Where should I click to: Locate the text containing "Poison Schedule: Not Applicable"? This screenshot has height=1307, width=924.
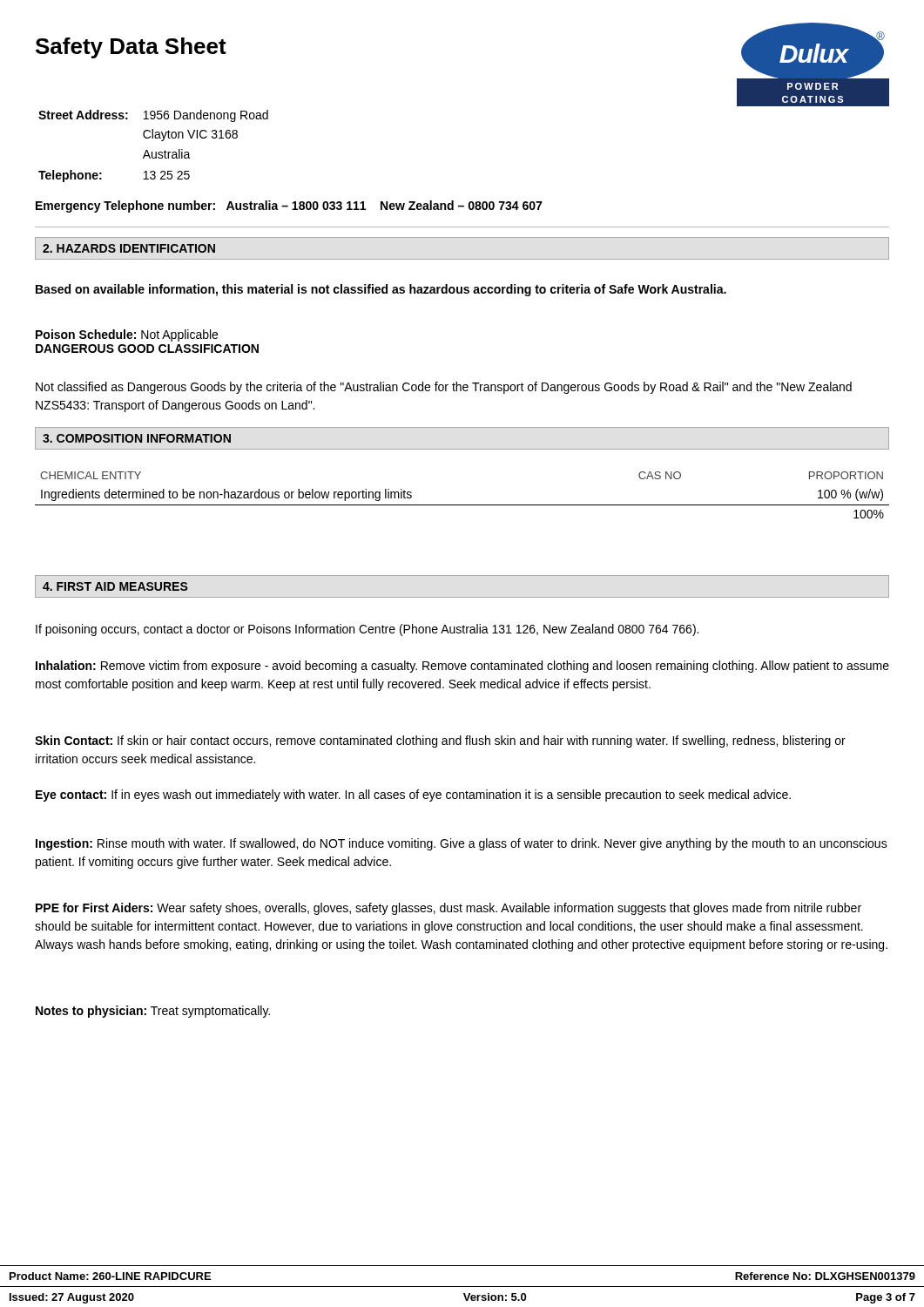click(x=127, y=335)
